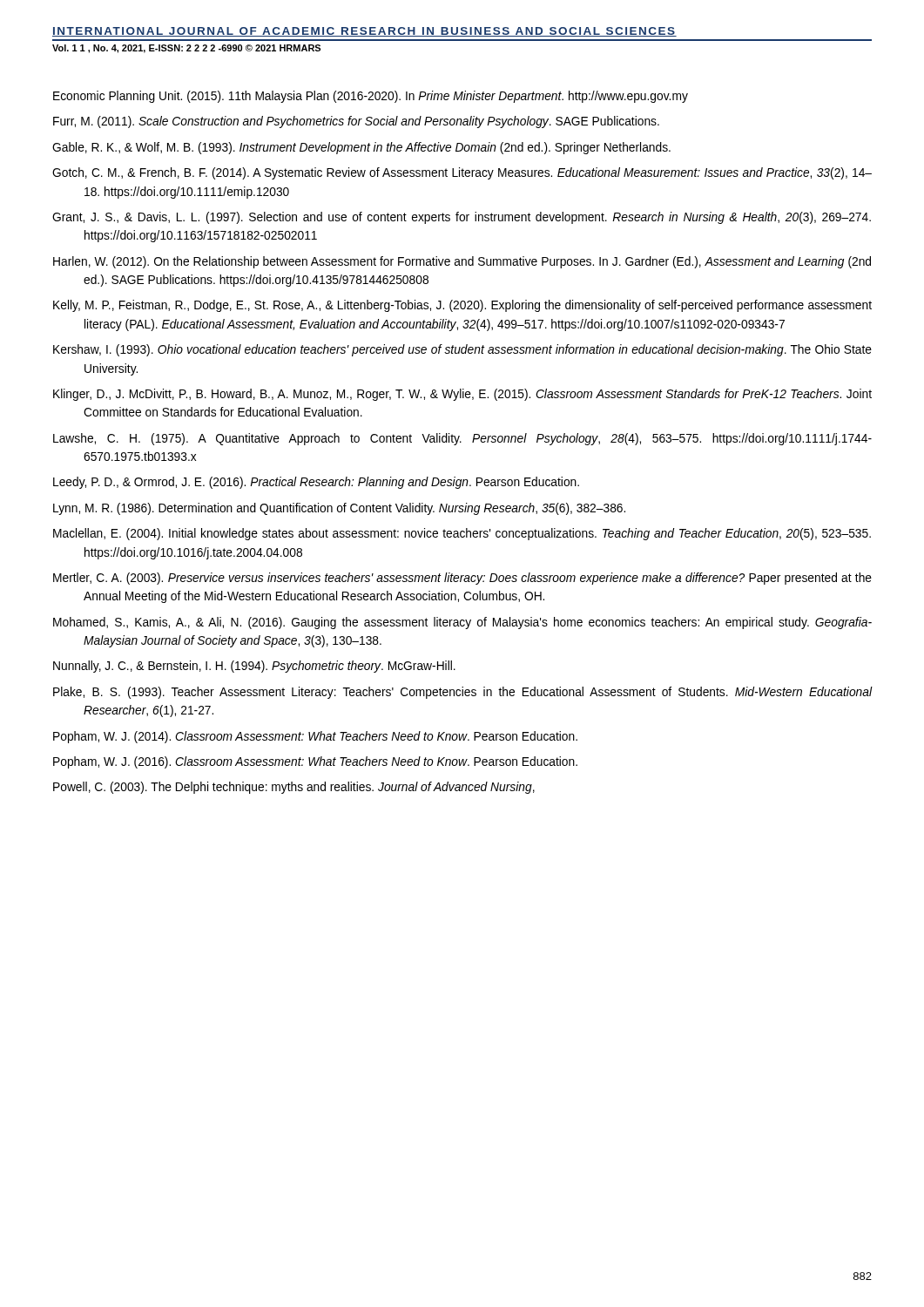924x1307 pixels.
Task: Locate the list item that says "Leedy, P. D., & Ormrod, J. E. (2016)."
Action: 316,483
